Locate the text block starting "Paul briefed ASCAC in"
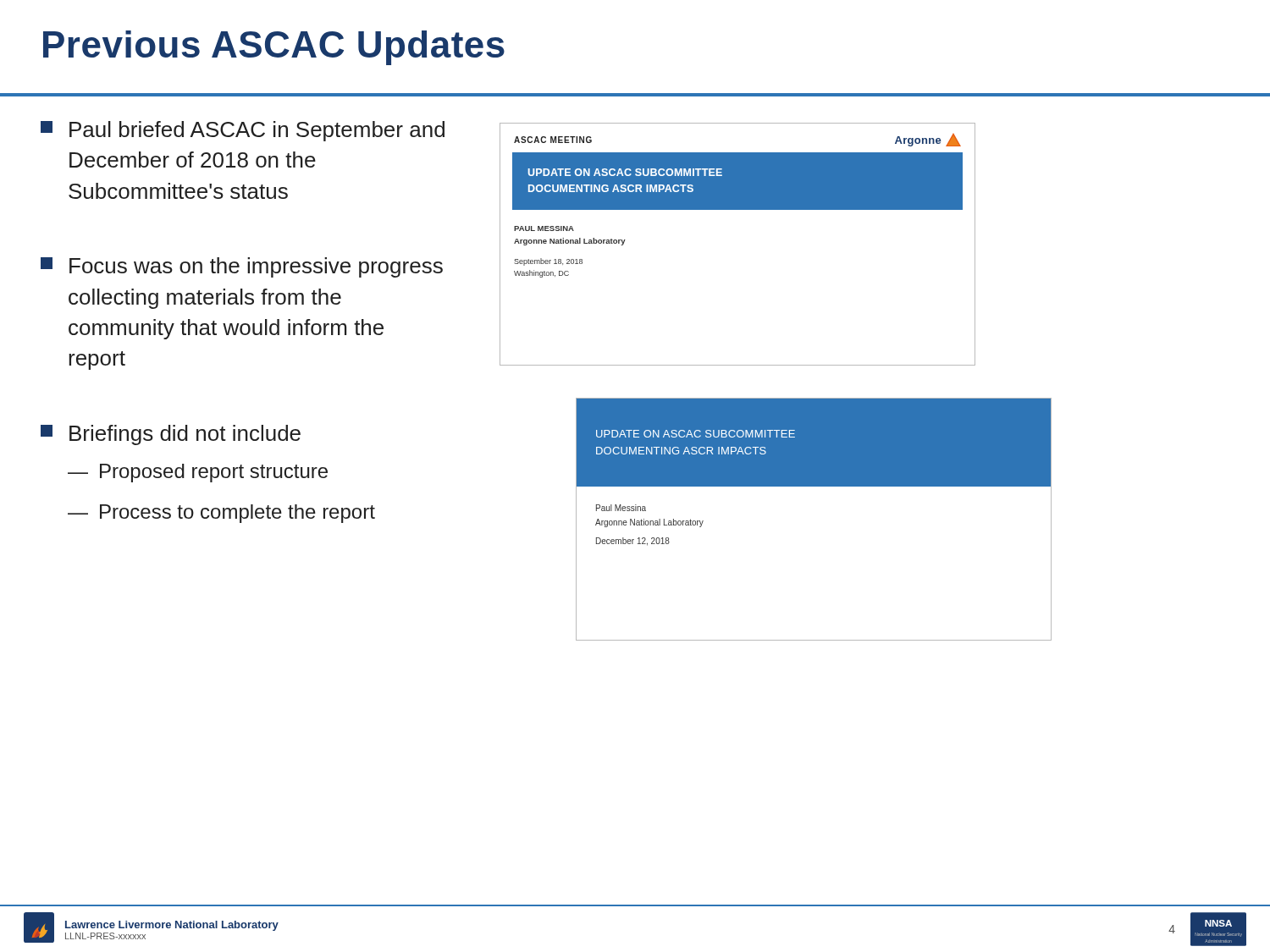Image resolution: width=1270 pixels, height=952 pixels. tap(244, 160)
